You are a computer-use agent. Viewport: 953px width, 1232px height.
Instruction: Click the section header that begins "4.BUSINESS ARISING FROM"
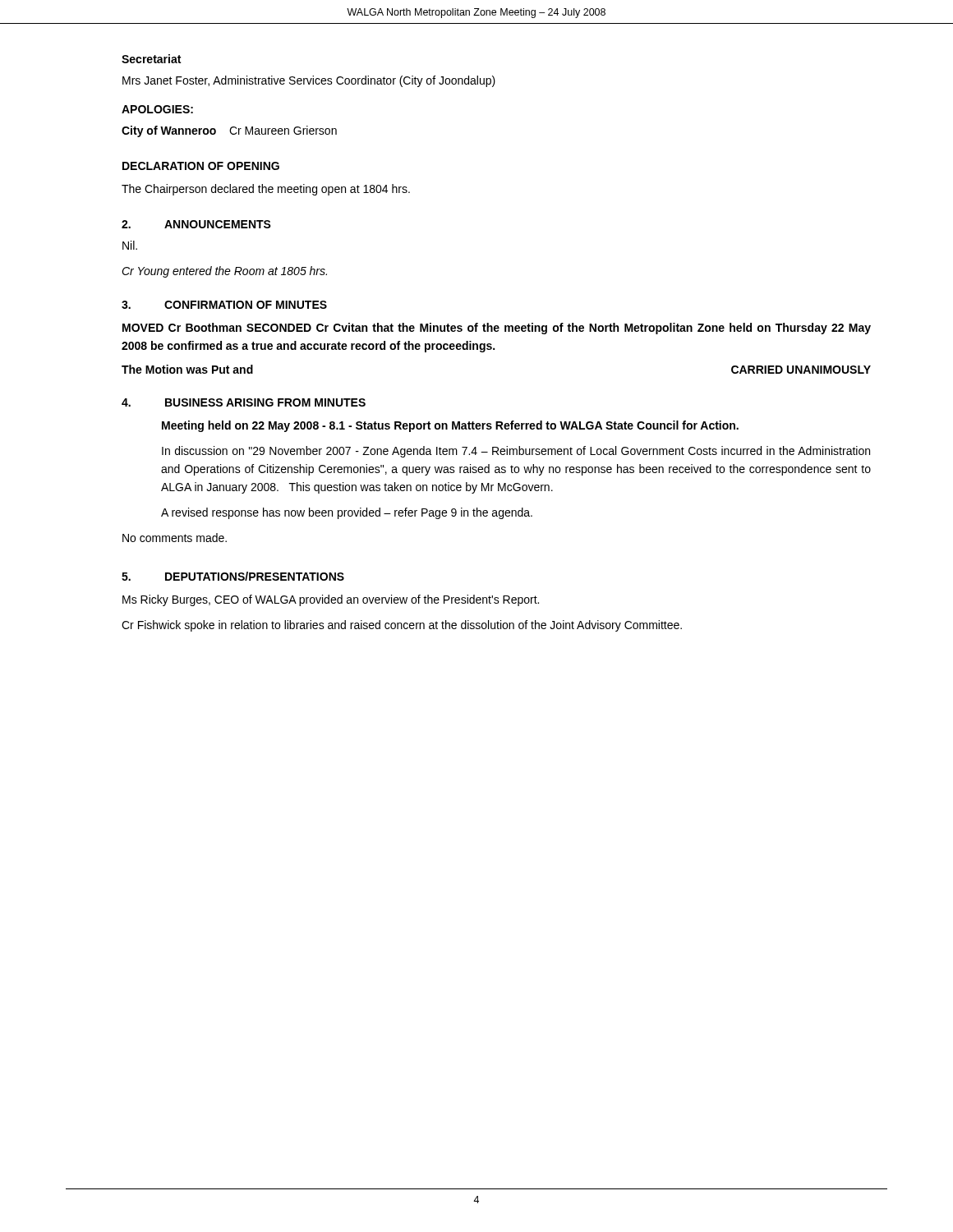[x=244, y=403]
